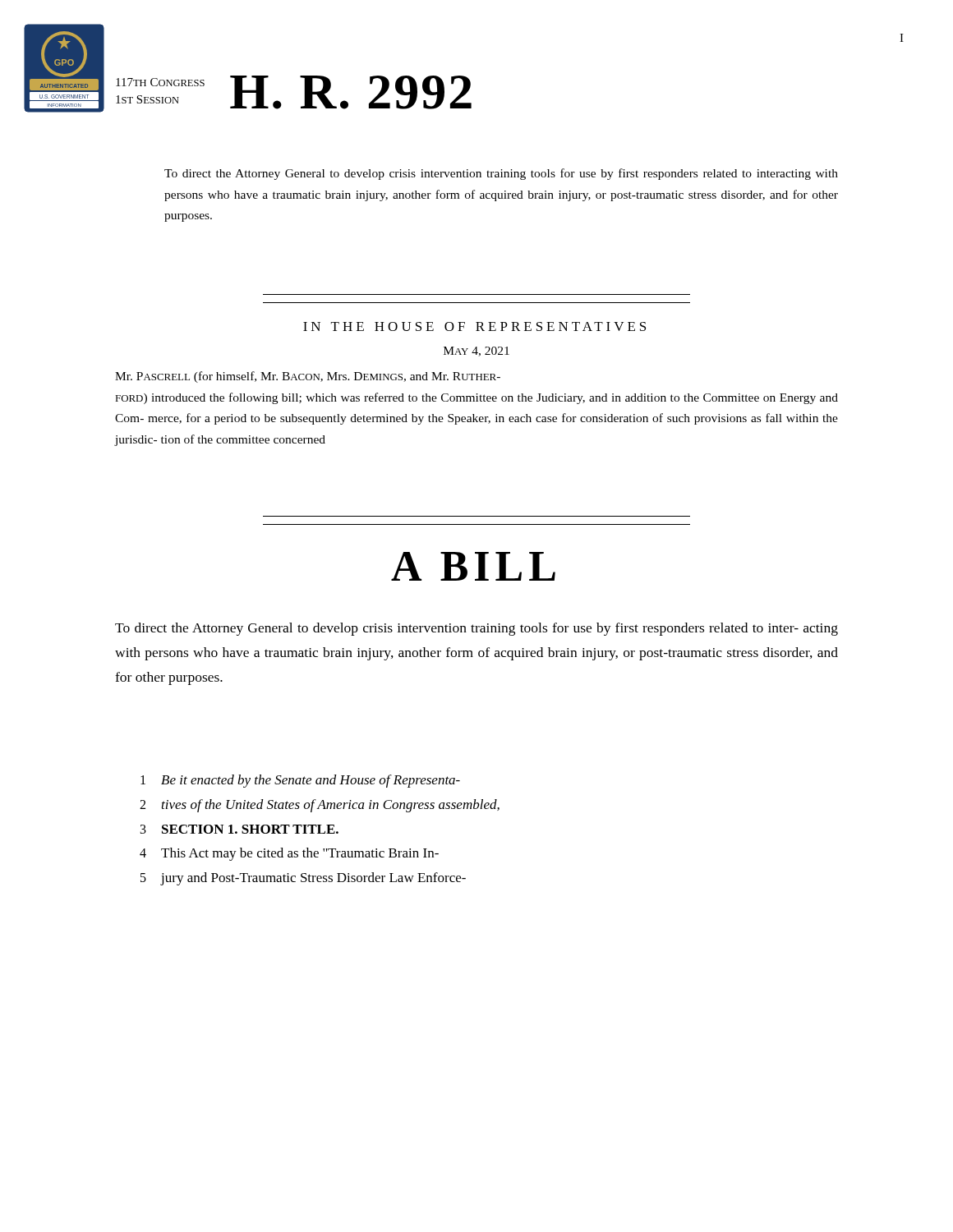The width and height of the screenshot is (953, 1232).
Task: Navigate to the element starting "Mr. PASCRELL (for himself, Mr. BACON, Mrs."
Action: click(x=476, y=407)
